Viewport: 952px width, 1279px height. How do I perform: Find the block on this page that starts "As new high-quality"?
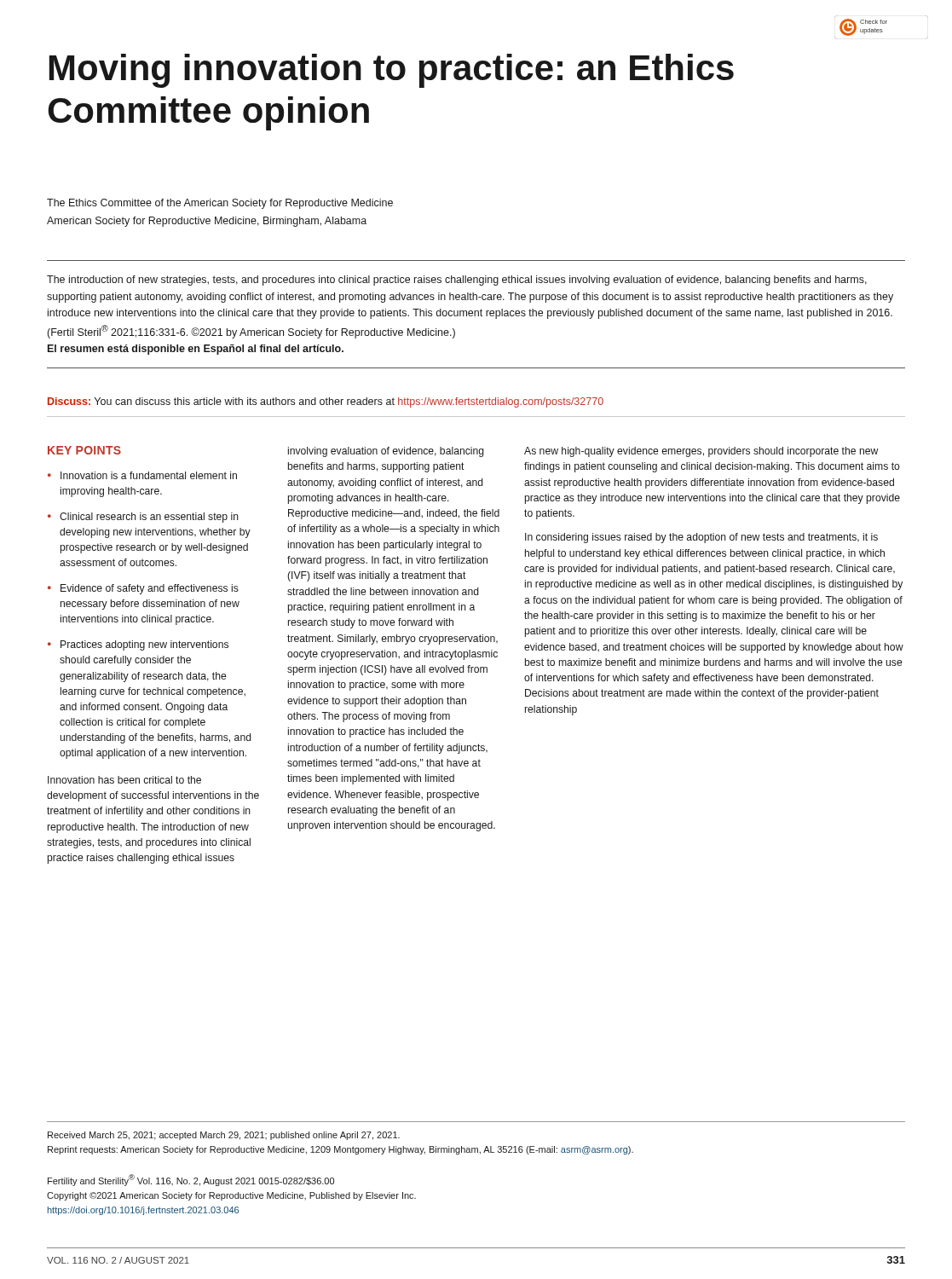[715, 580]
